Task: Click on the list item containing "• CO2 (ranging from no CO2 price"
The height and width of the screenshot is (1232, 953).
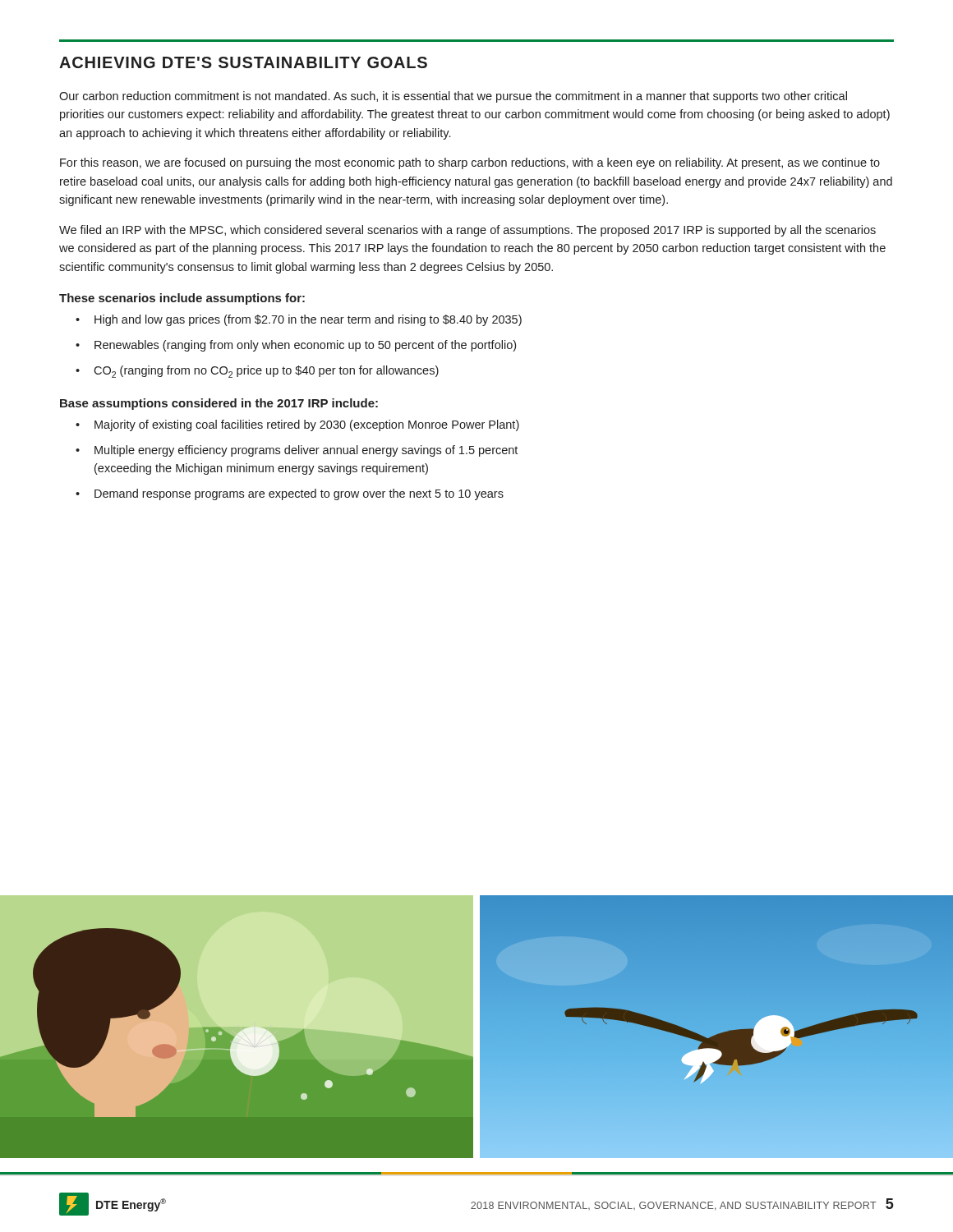Action: 257,372
